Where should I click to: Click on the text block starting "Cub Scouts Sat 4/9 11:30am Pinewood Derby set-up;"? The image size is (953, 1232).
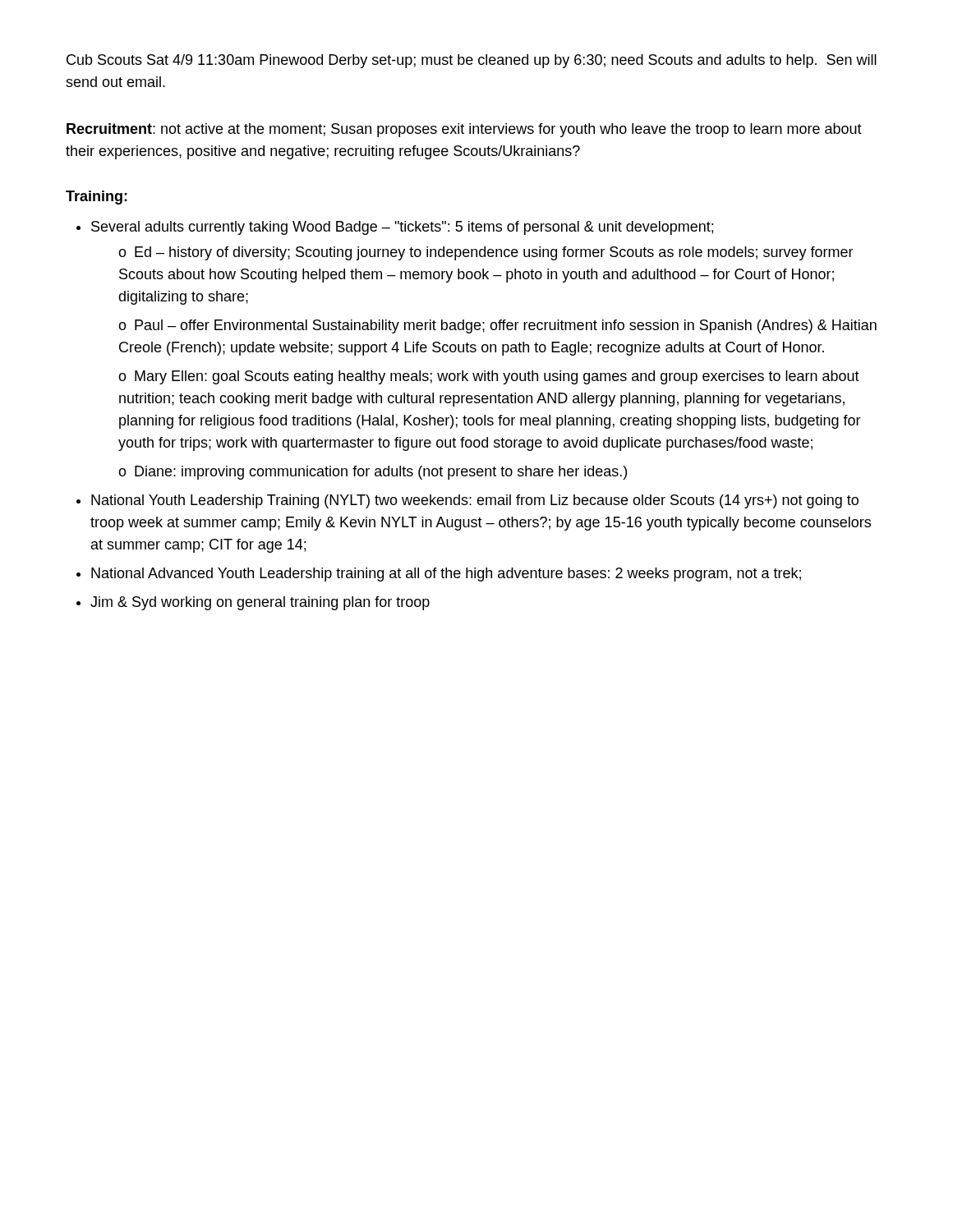[471, 71]
